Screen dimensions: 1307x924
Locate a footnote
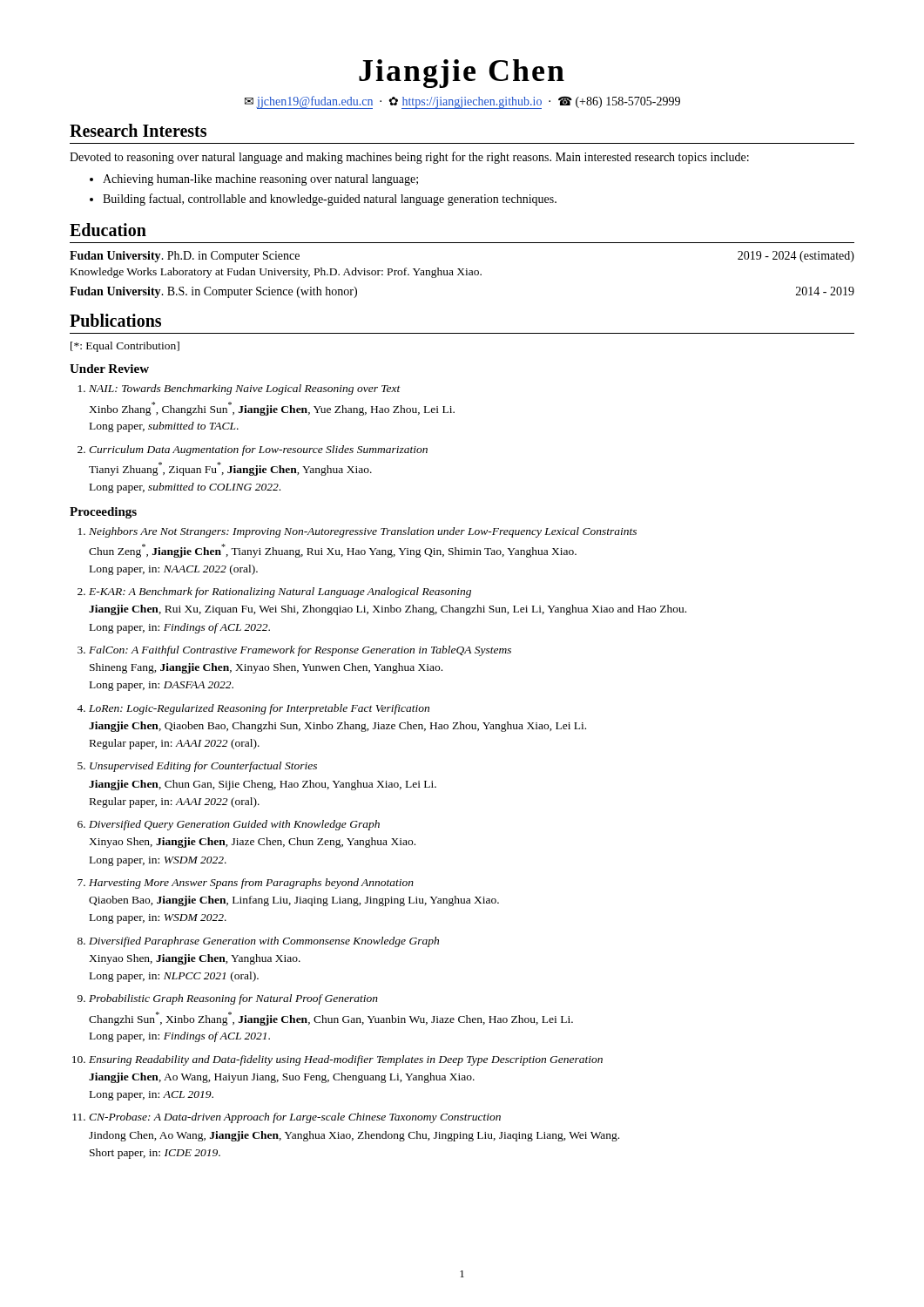[125, 346]
